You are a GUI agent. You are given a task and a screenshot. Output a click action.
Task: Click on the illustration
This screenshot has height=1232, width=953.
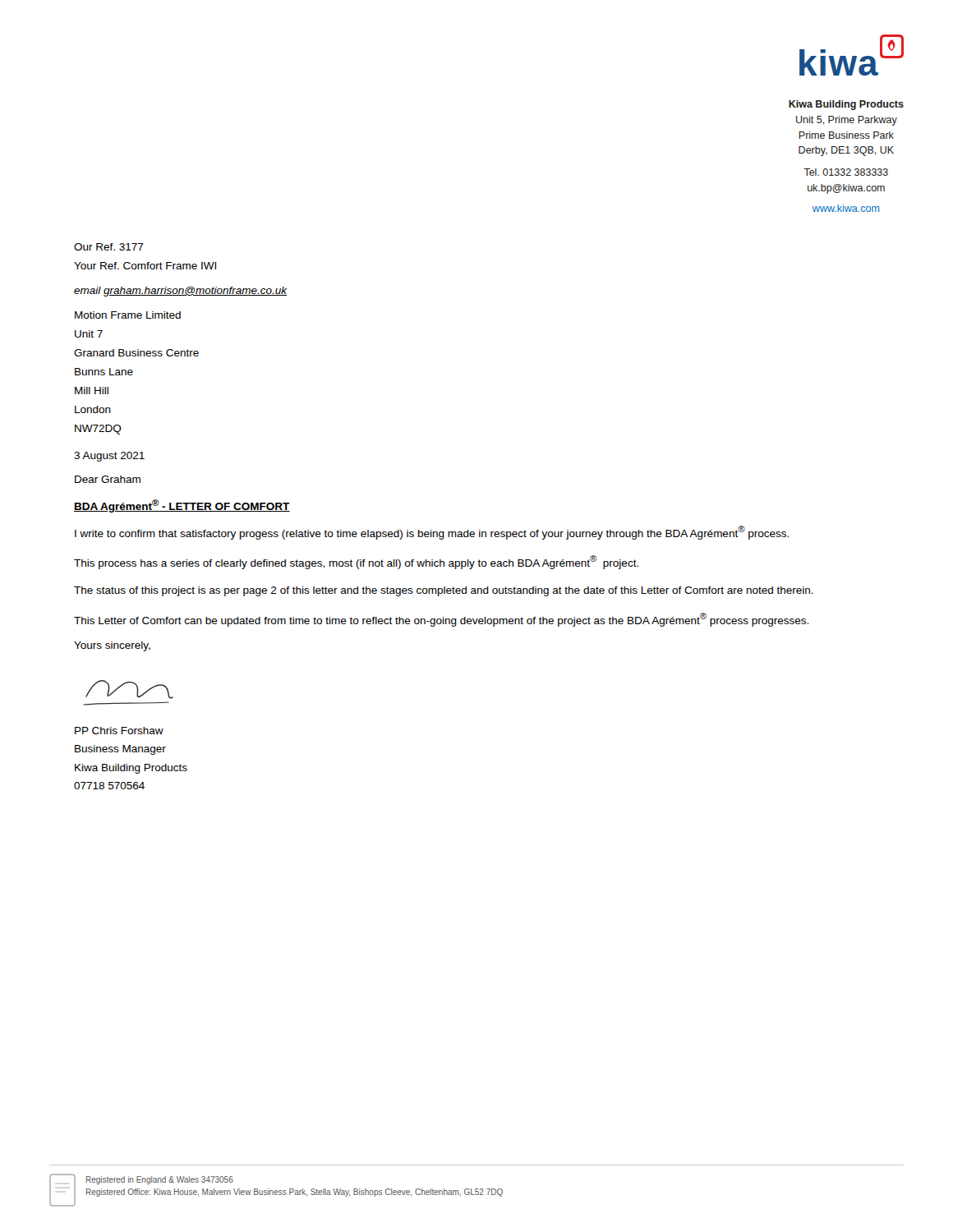click(x=476, y=688)
